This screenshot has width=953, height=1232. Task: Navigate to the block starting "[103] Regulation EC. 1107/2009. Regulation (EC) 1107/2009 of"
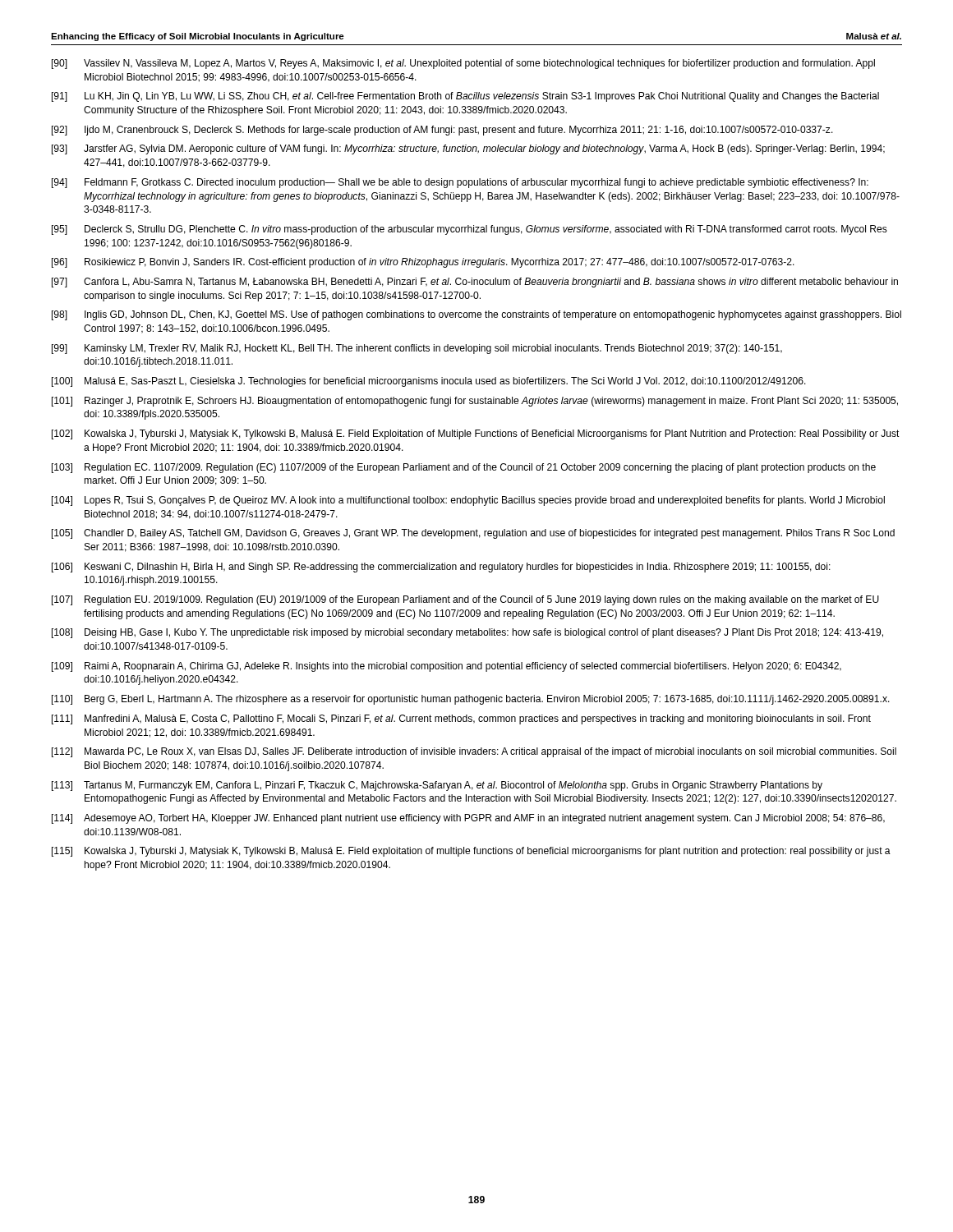pos(476,474)
